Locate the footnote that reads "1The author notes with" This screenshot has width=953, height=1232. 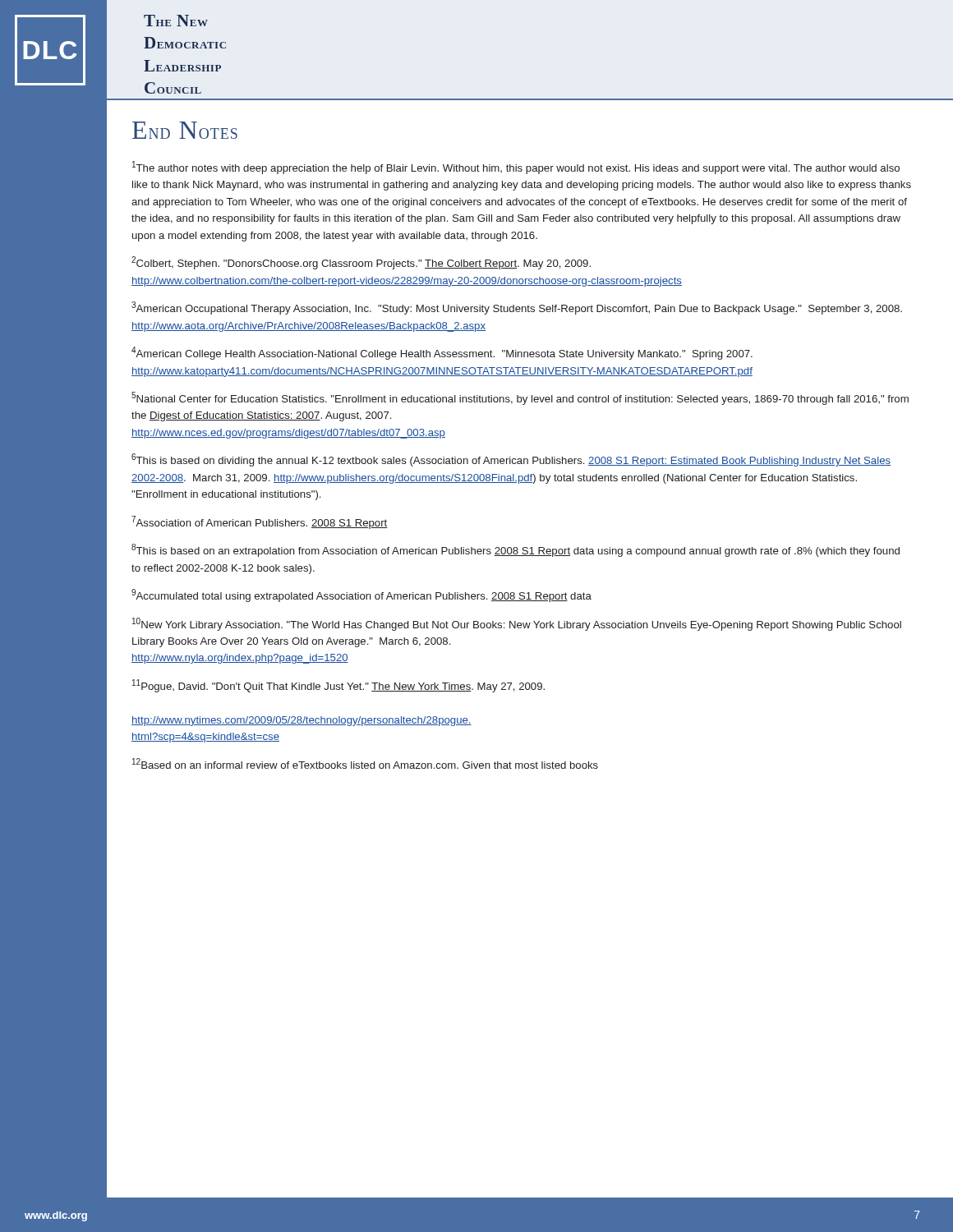[x=521, y=201]
